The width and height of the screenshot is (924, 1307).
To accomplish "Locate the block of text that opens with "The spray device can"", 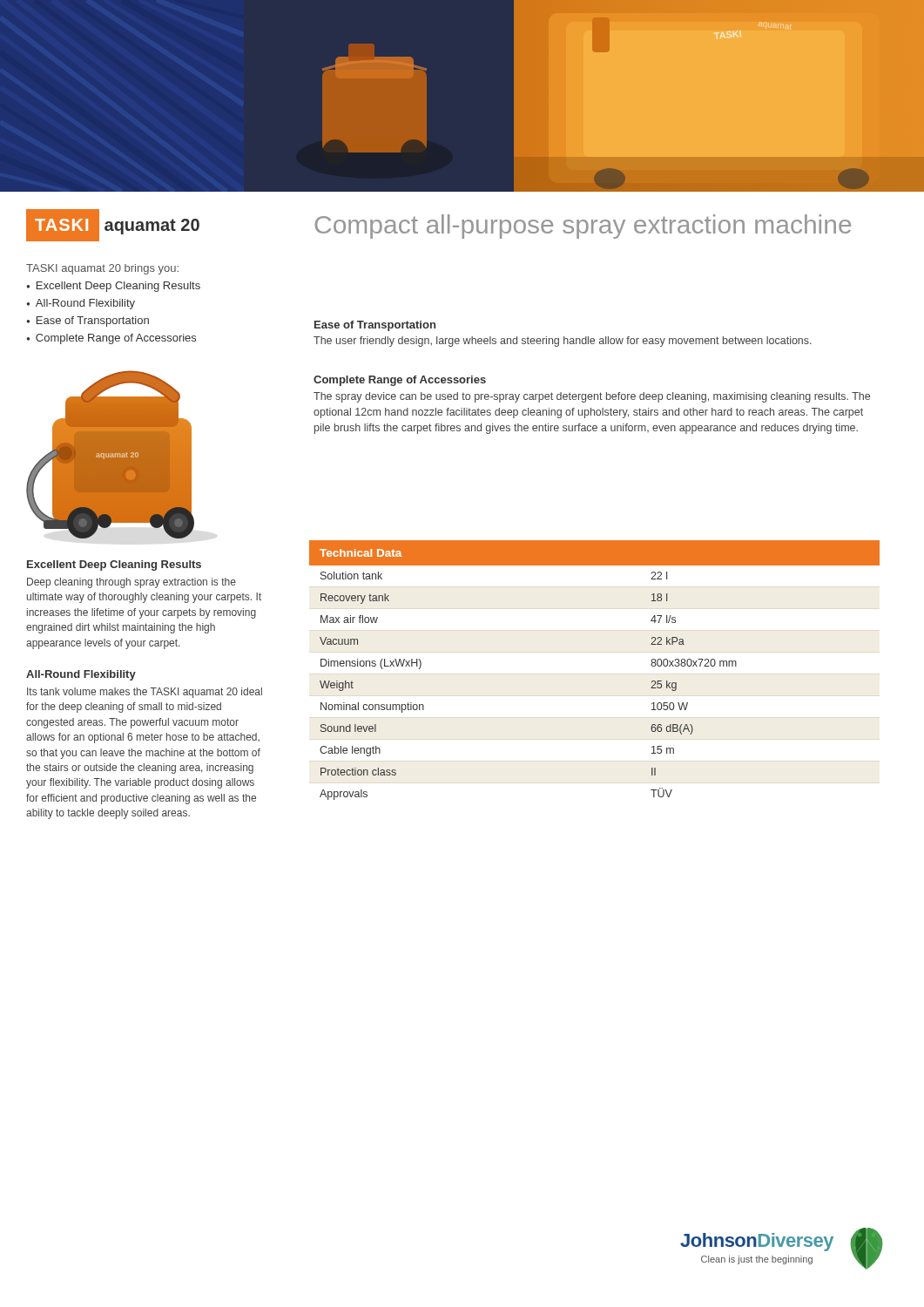I will [592, 412].
